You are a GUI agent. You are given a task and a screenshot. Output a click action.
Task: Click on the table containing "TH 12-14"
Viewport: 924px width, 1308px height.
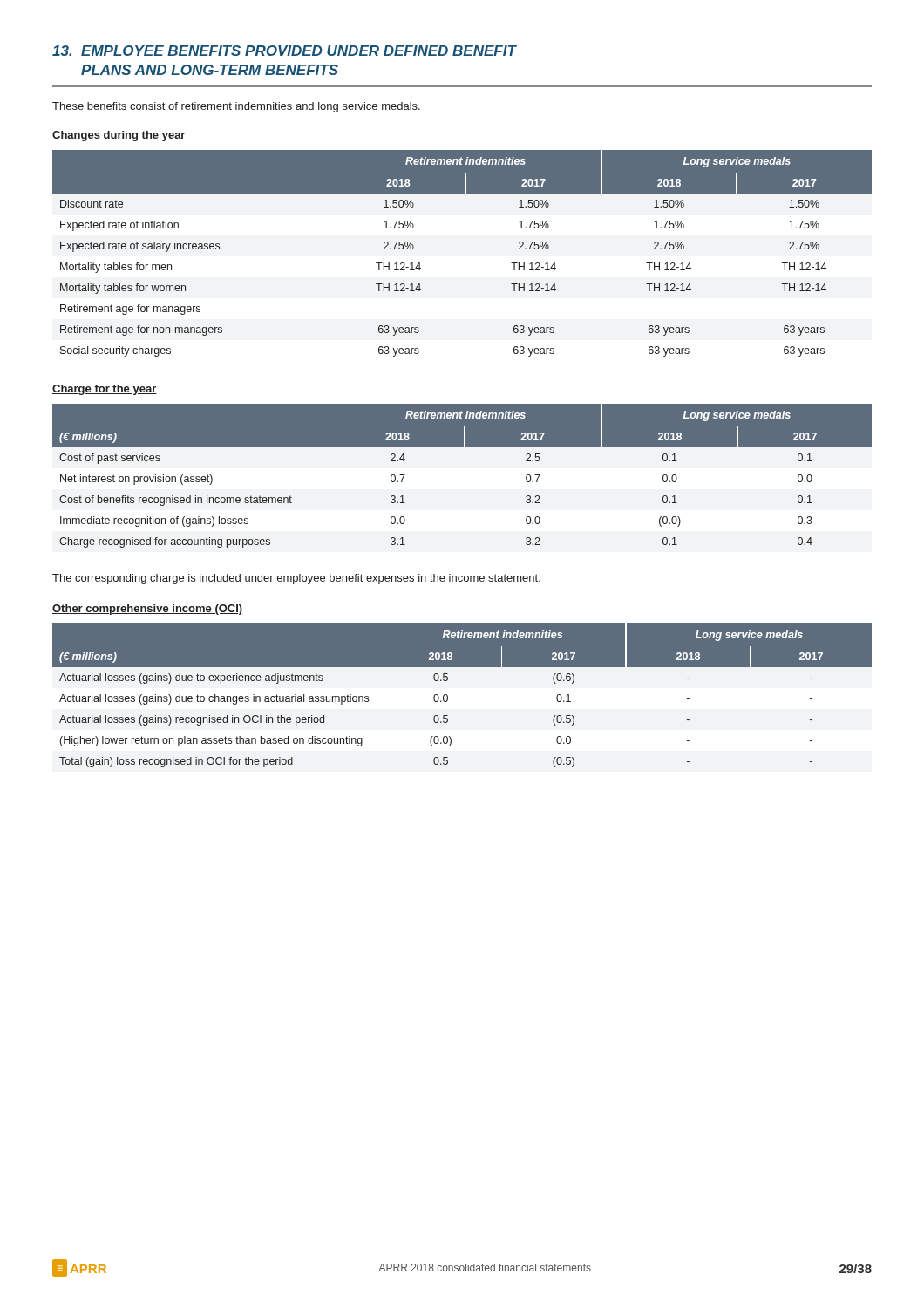(462, 256)
